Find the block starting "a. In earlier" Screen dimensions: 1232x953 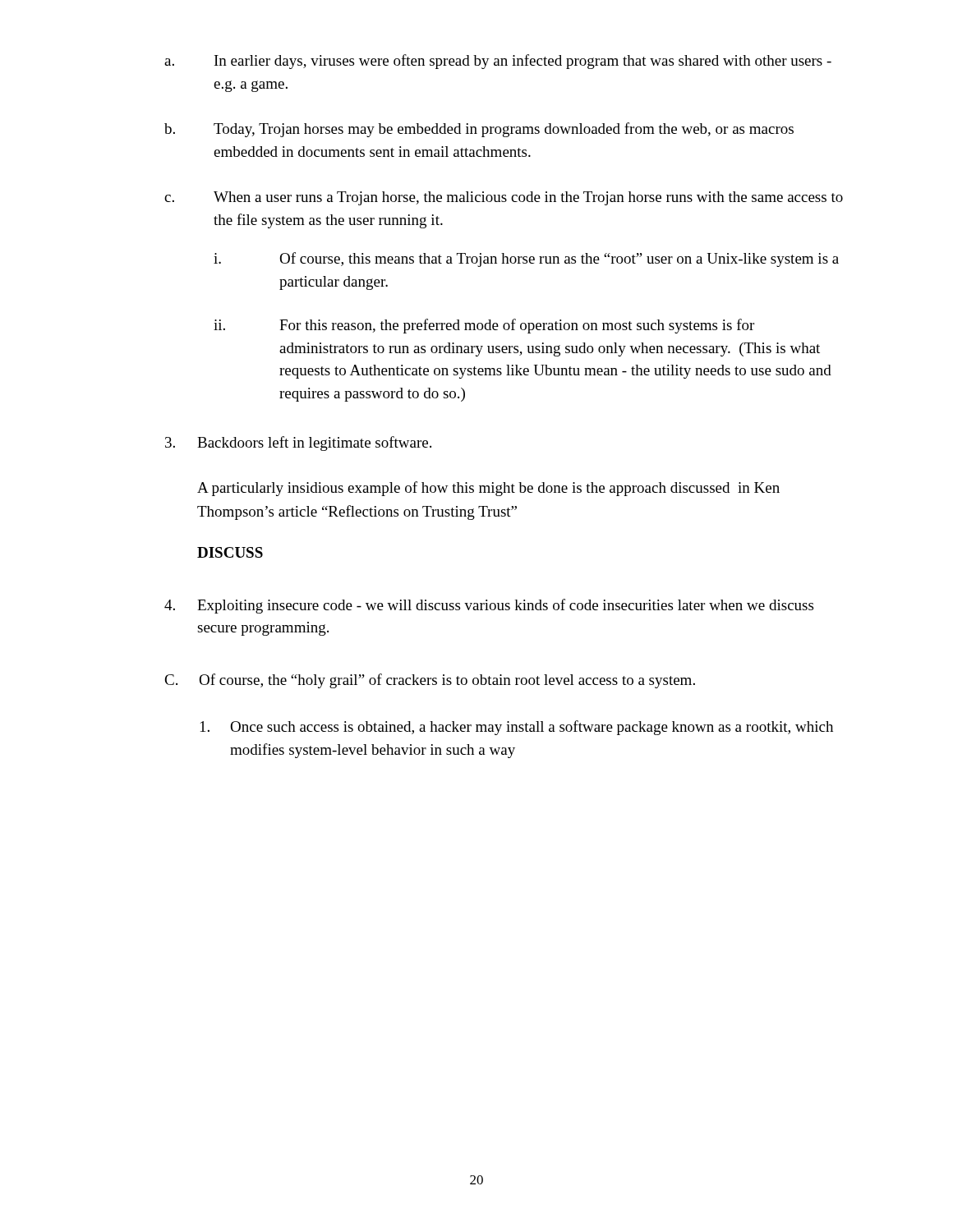(505, 72)
